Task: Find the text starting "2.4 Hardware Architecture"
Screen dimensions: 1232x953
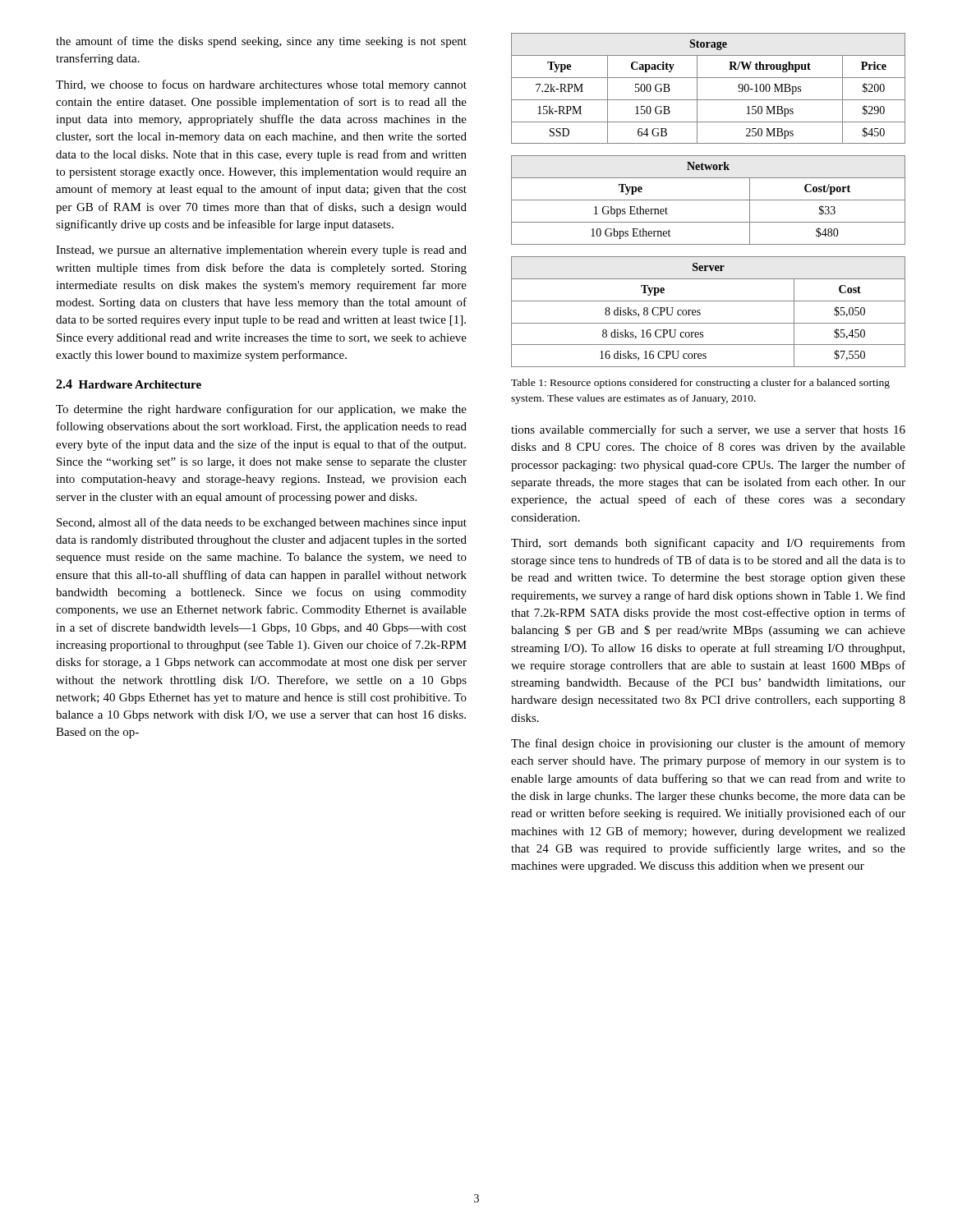Action: [x=129, y=384]
